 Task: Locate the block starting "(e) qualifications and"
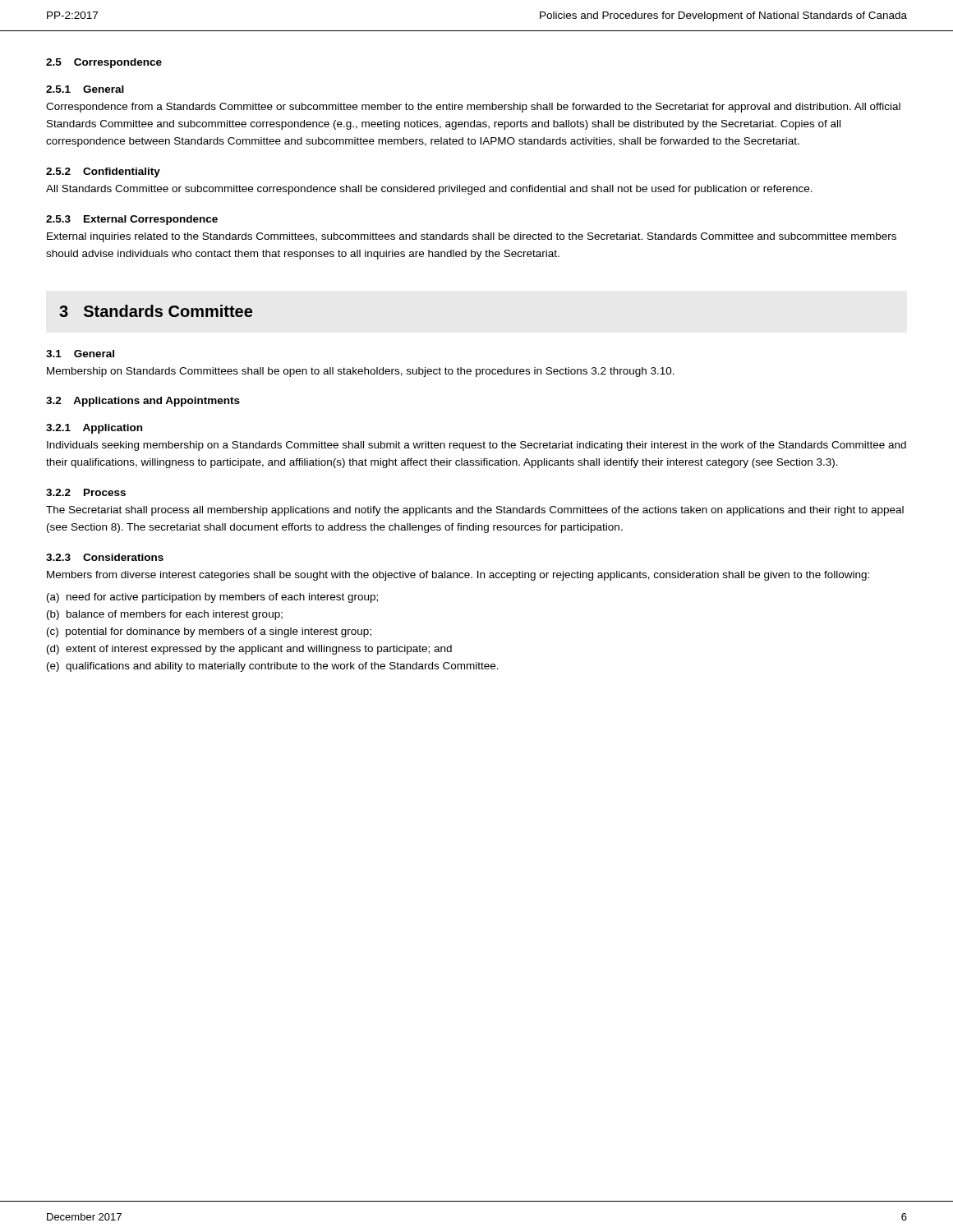[273, 666]
